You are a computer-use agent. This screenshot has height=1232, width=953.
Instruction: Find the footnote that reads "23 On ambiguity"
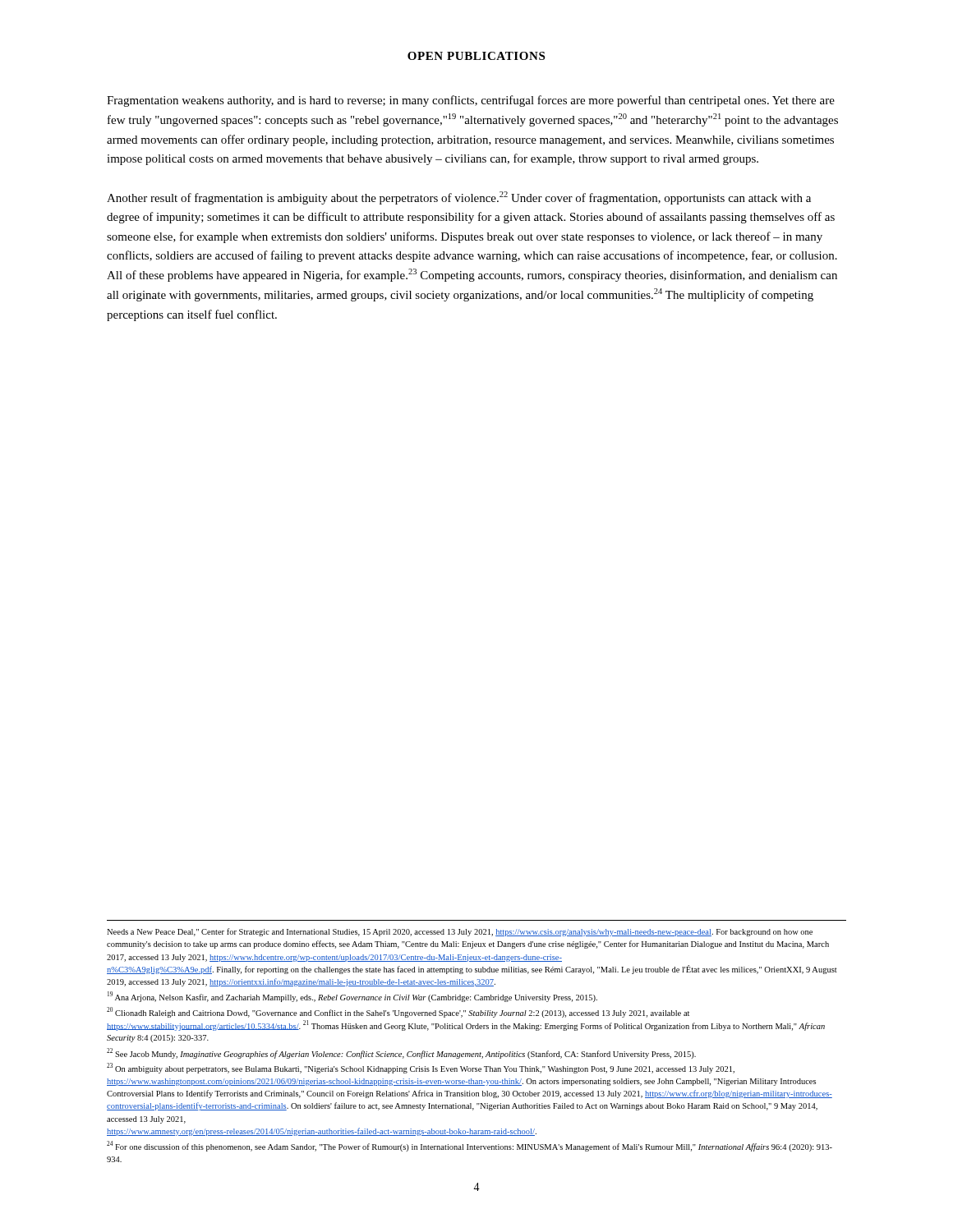coord(469,1099)
